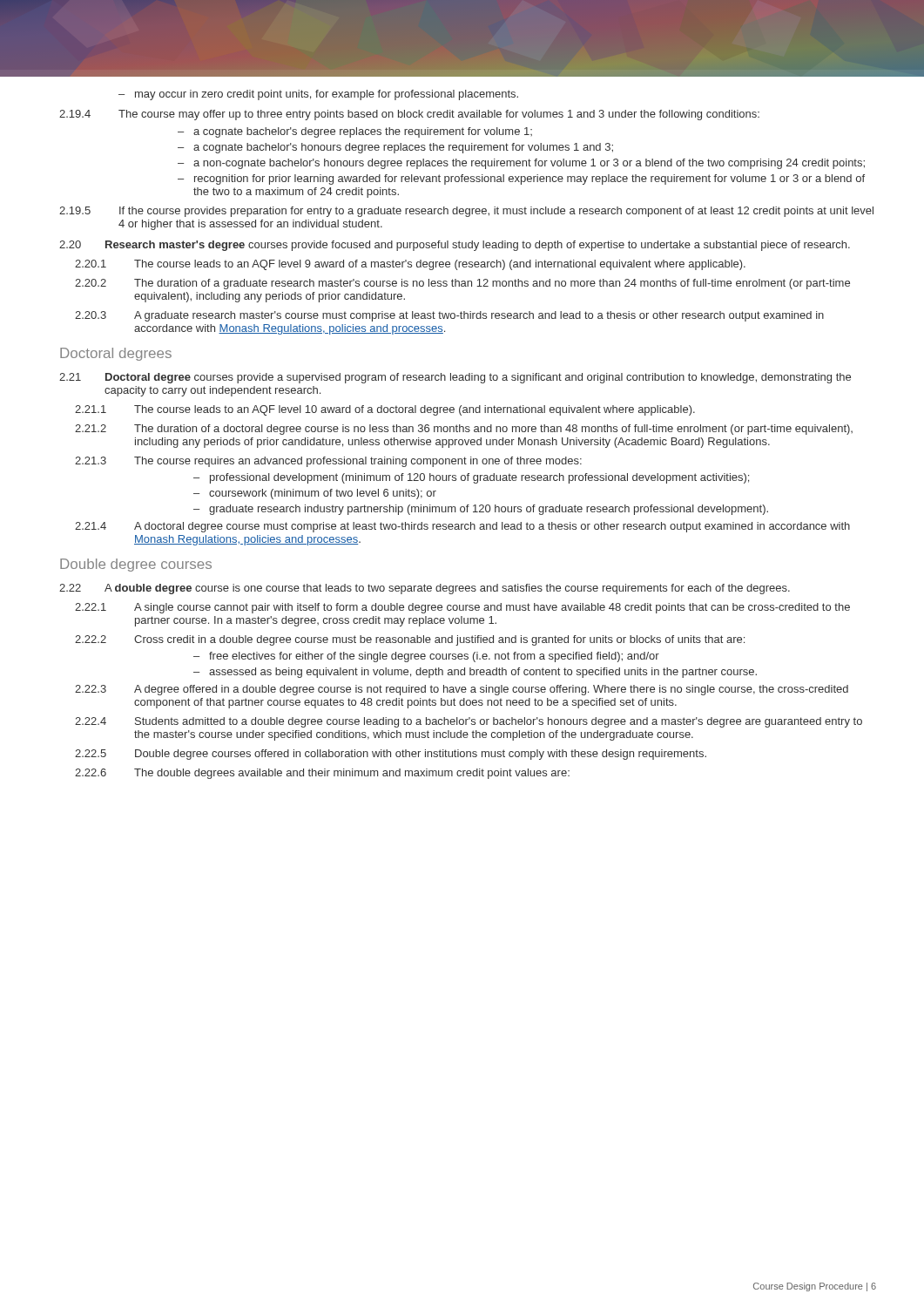
Task: Select the element starting "20.2 The duration of a graduate research master's"
Action: pyautogui.click(x=476, y=289)
